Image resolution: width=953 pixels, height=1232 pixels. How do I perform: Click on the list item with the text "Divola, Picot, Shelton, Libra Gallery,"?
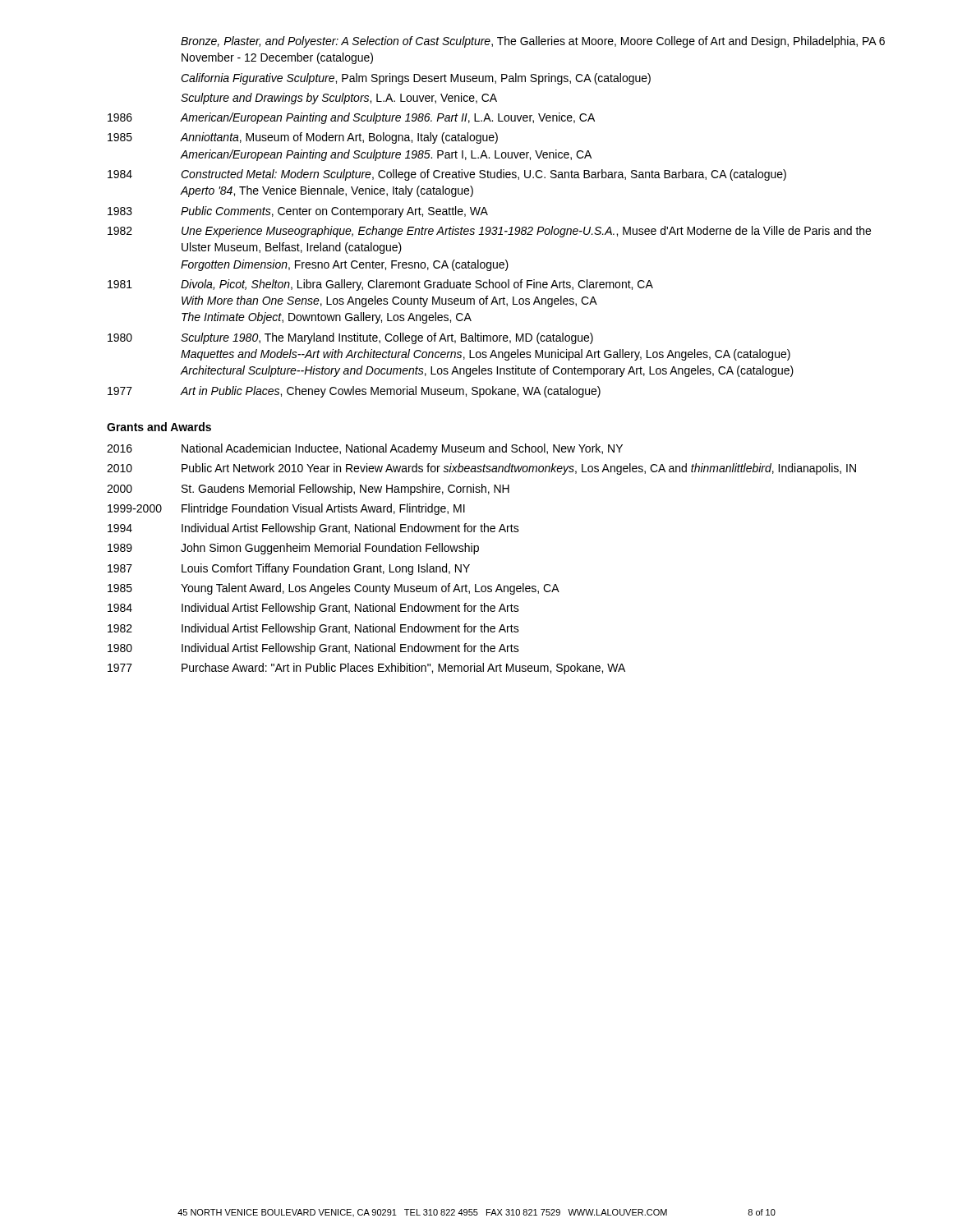[x=417, y=301]
